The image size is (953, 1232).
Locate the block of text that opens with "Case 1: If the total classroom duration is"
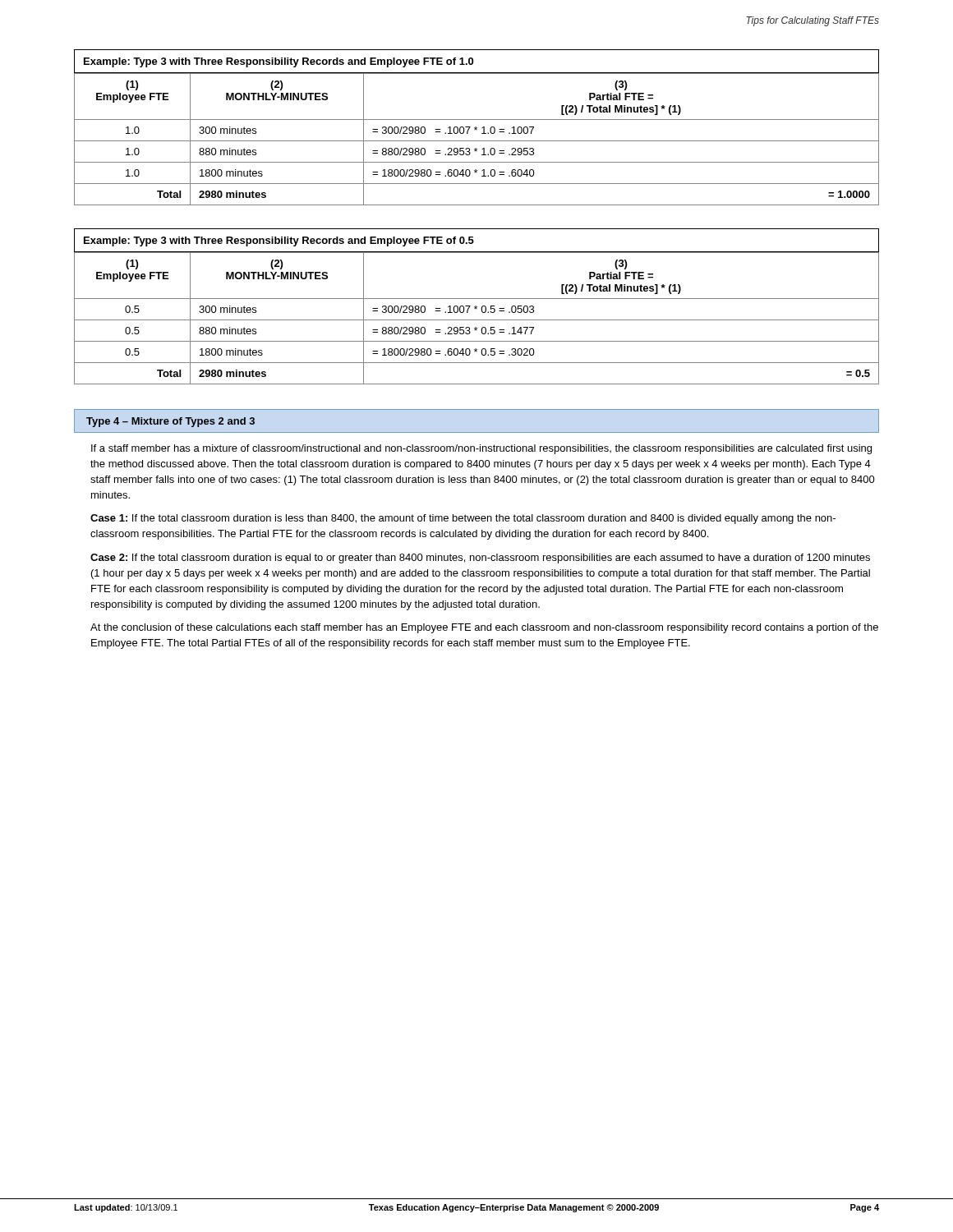click(463, 526)
